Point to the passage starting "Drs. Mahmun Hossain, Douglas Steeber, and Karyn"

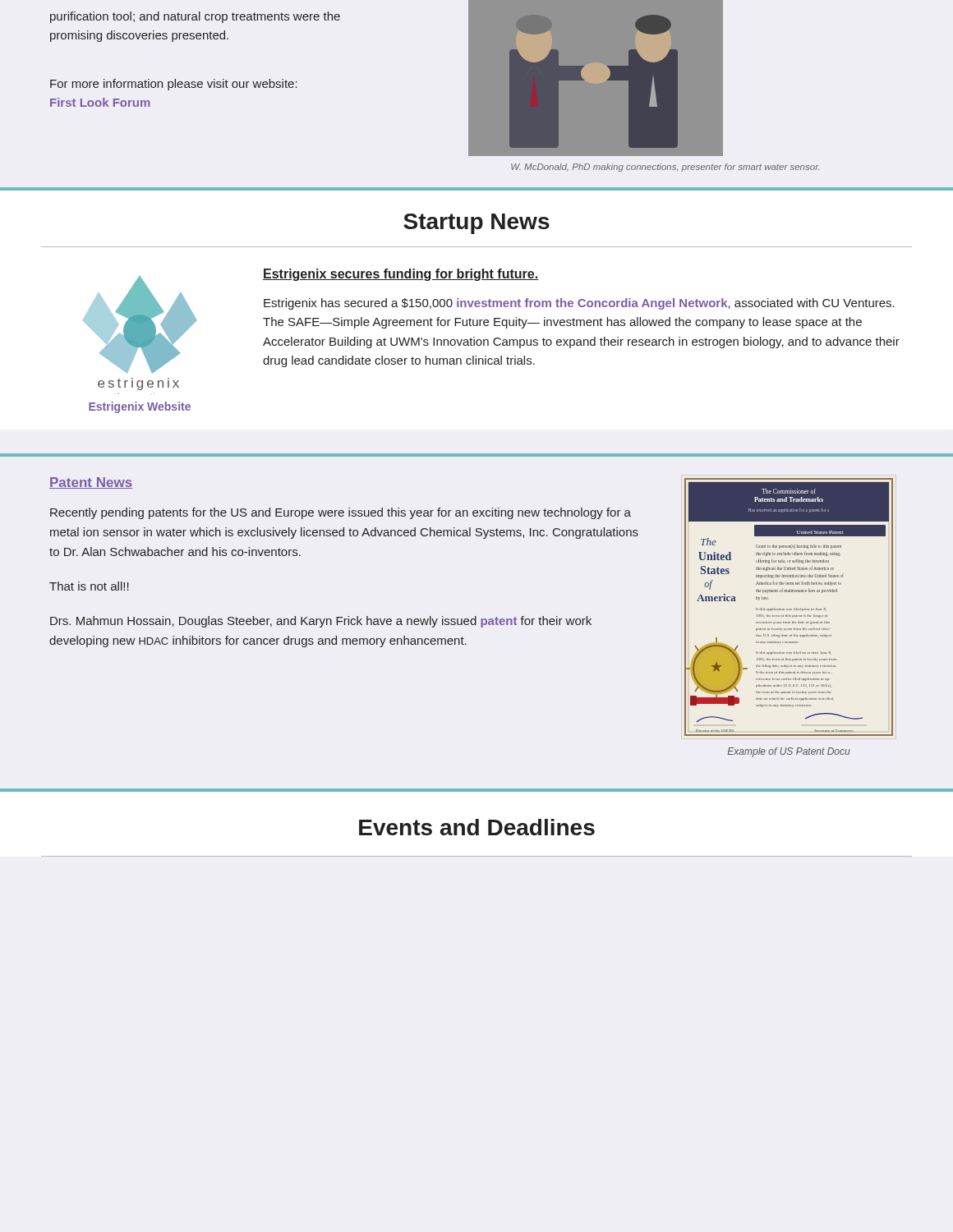320,630
